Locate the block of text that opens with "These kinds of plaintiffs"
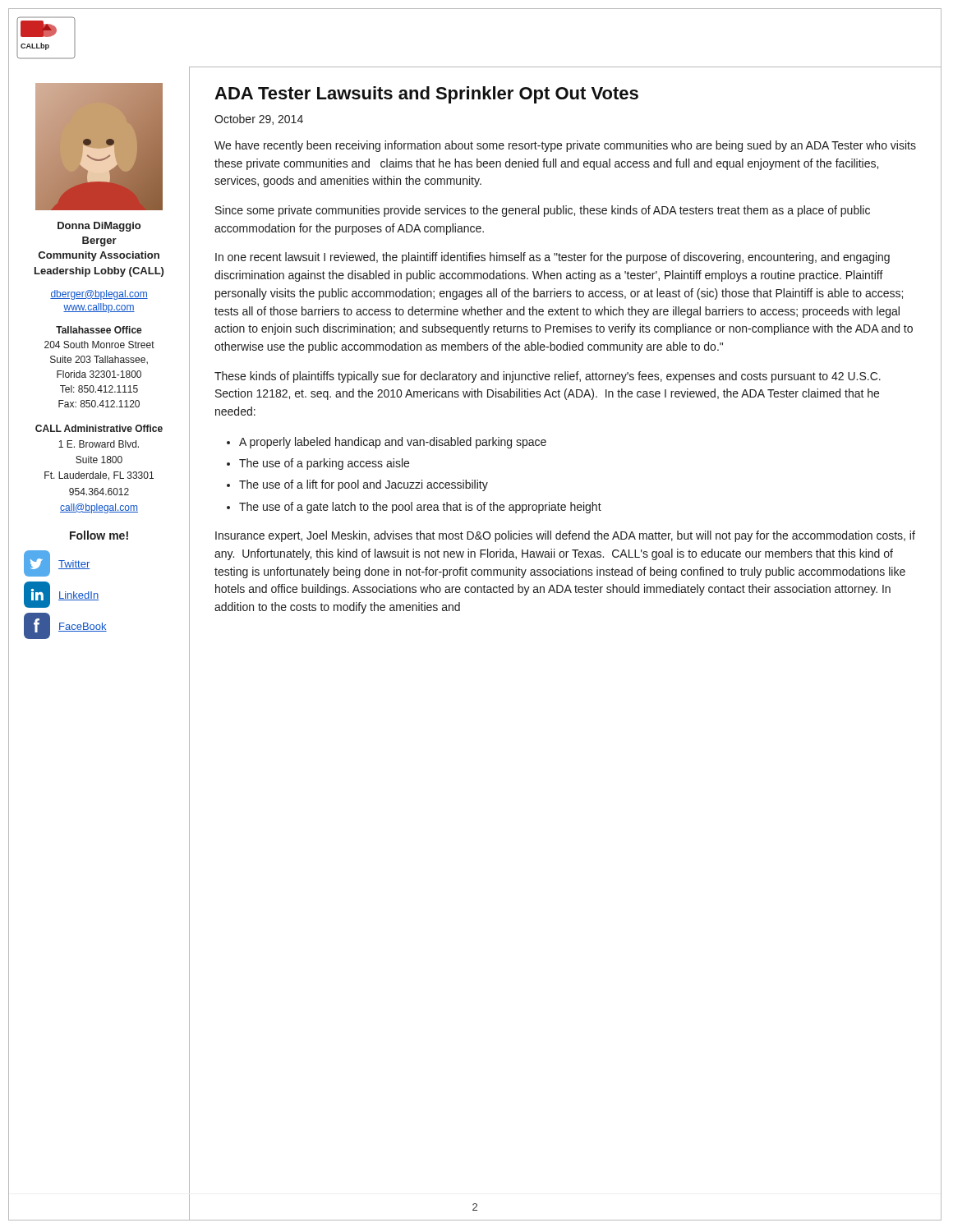The image size is (953, 1232). pos(548,394)
